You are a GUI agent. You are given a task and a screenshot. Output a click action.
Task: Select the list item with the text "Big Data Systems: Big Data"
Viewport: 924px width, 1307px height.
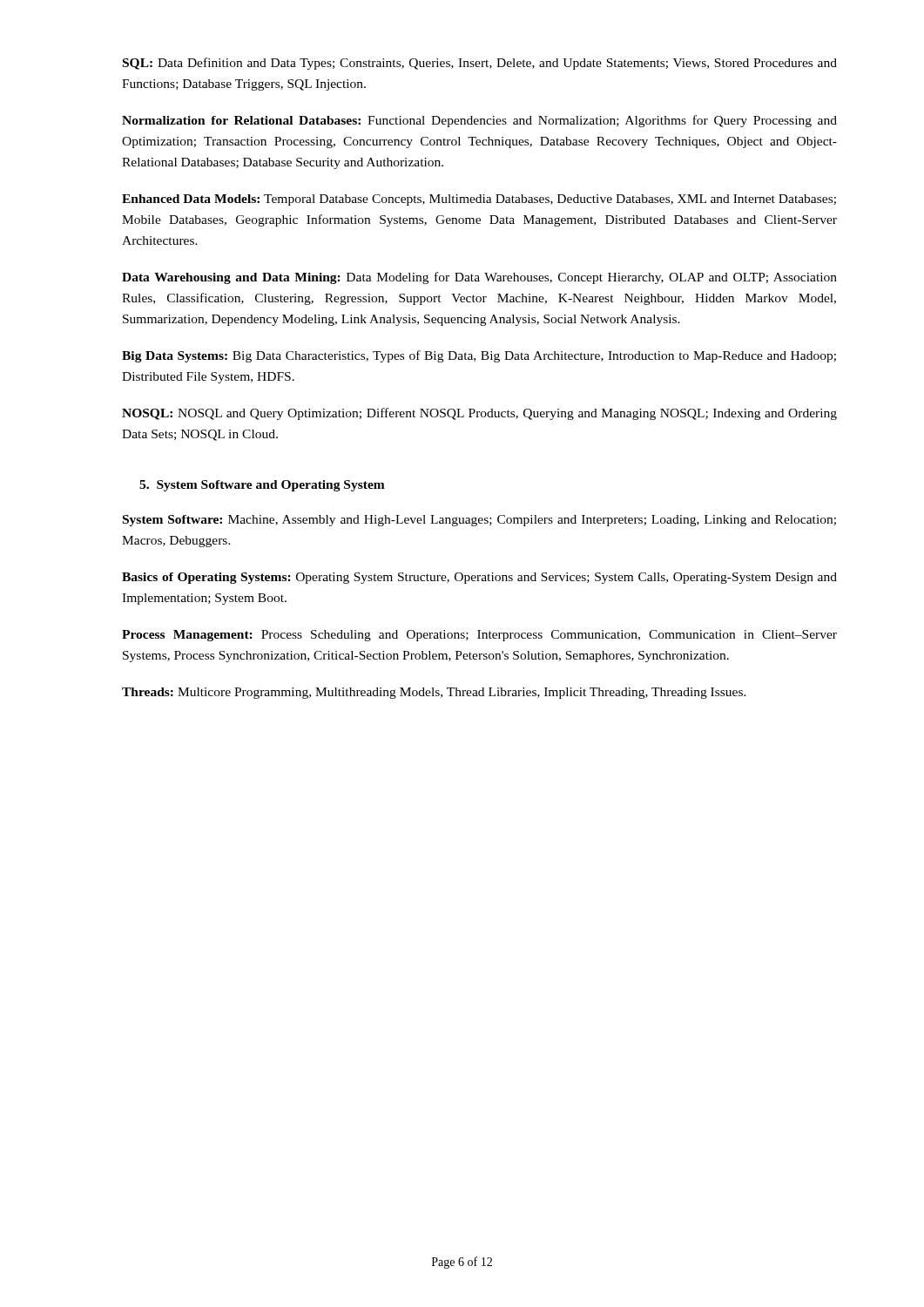479,366
